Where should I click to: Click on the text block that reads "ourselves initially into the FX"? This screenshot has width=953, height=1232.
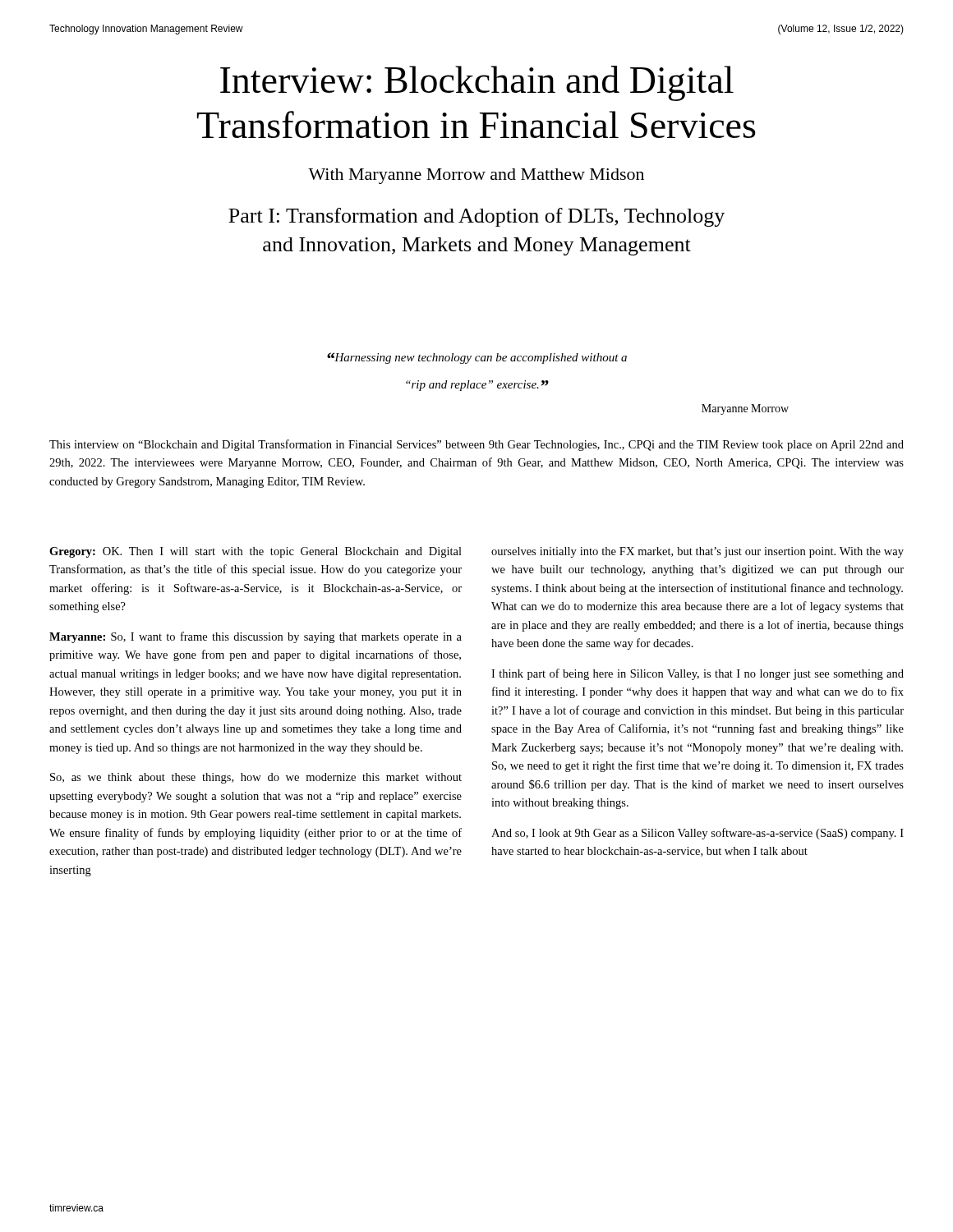(x=698, y=597)
